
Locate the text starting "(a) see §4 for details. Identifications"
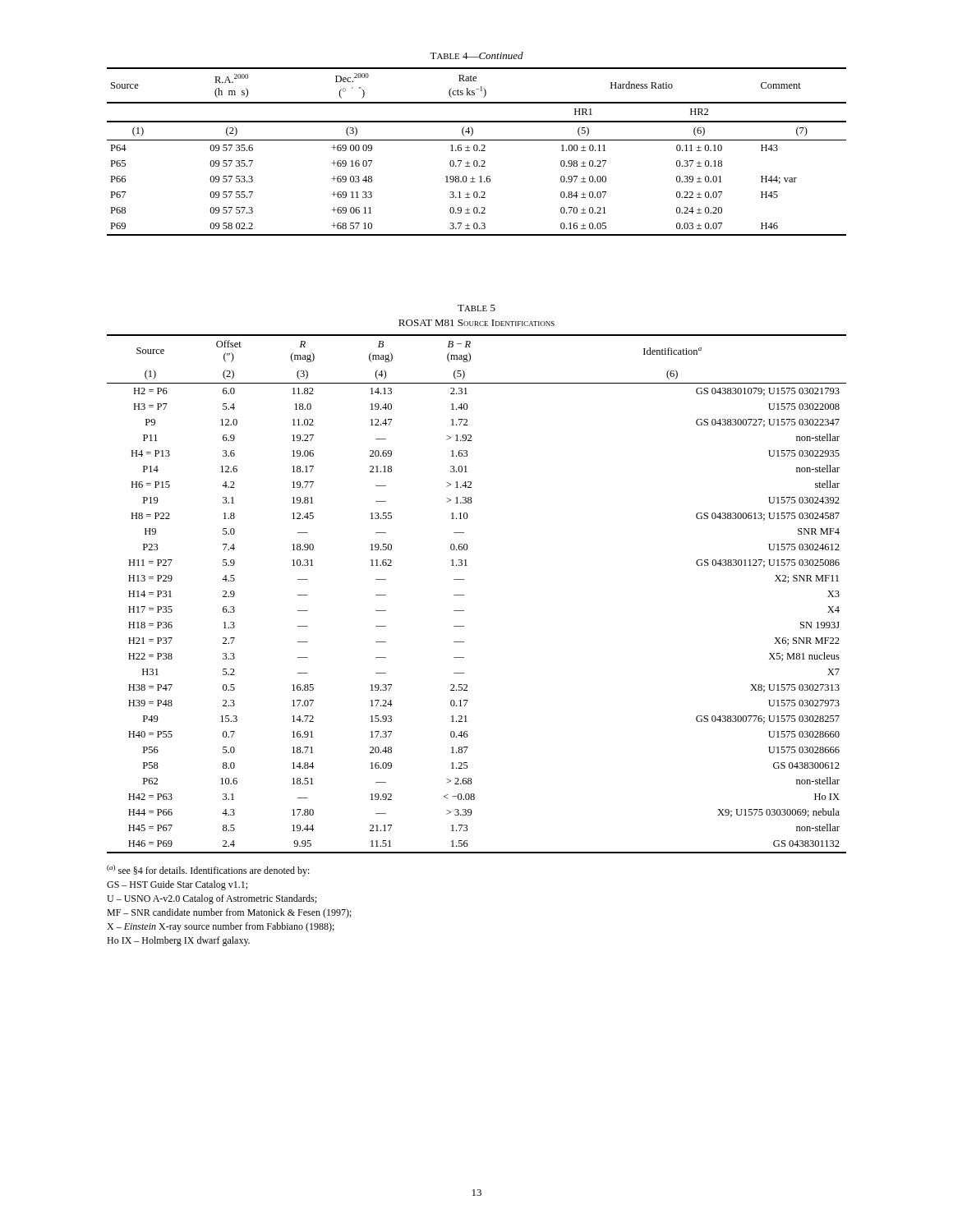click(208, 871)
